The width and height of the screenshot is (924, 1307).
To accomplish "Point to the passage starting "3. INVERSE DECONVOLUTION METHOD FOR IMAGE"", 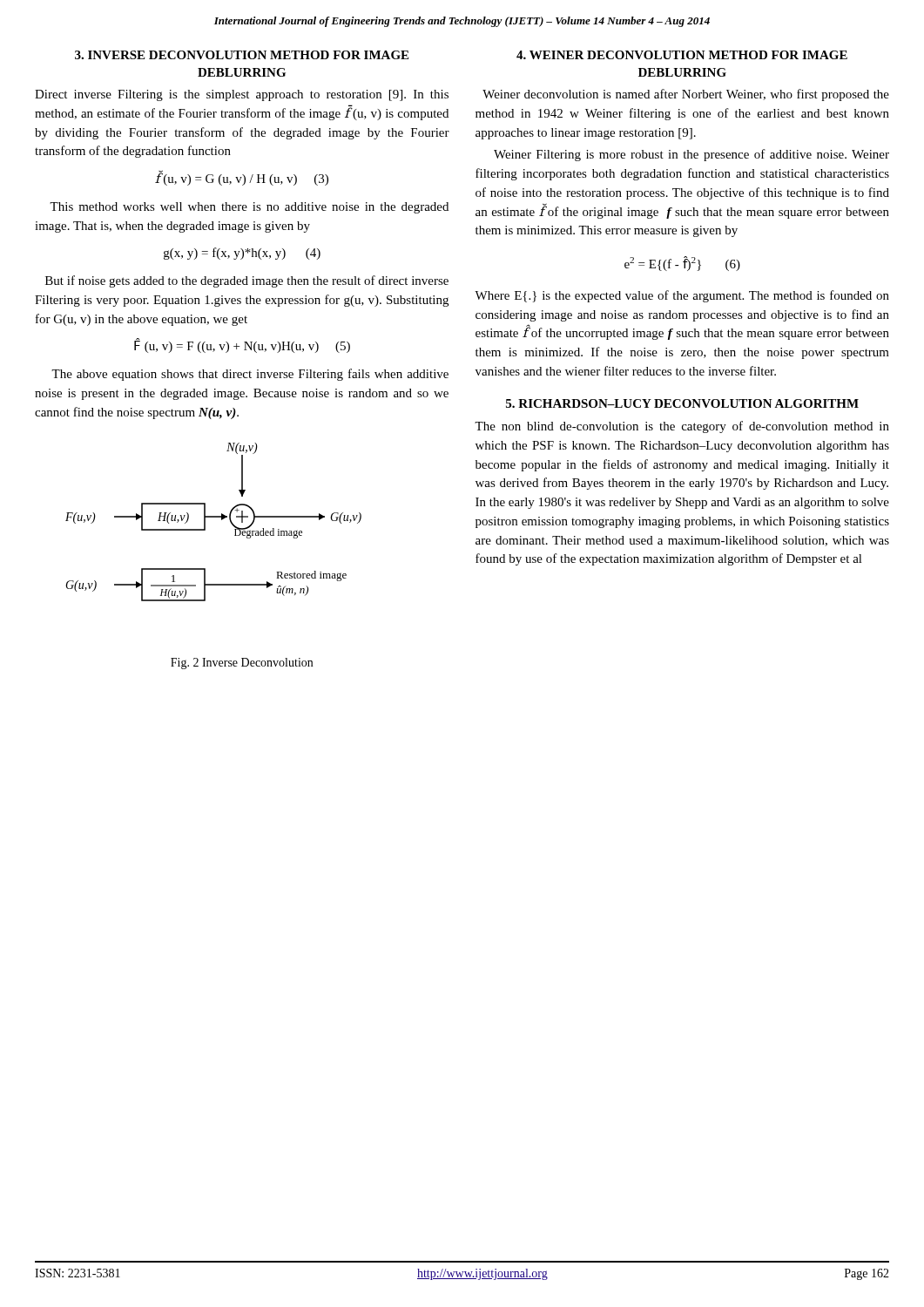I will (242, 63).
